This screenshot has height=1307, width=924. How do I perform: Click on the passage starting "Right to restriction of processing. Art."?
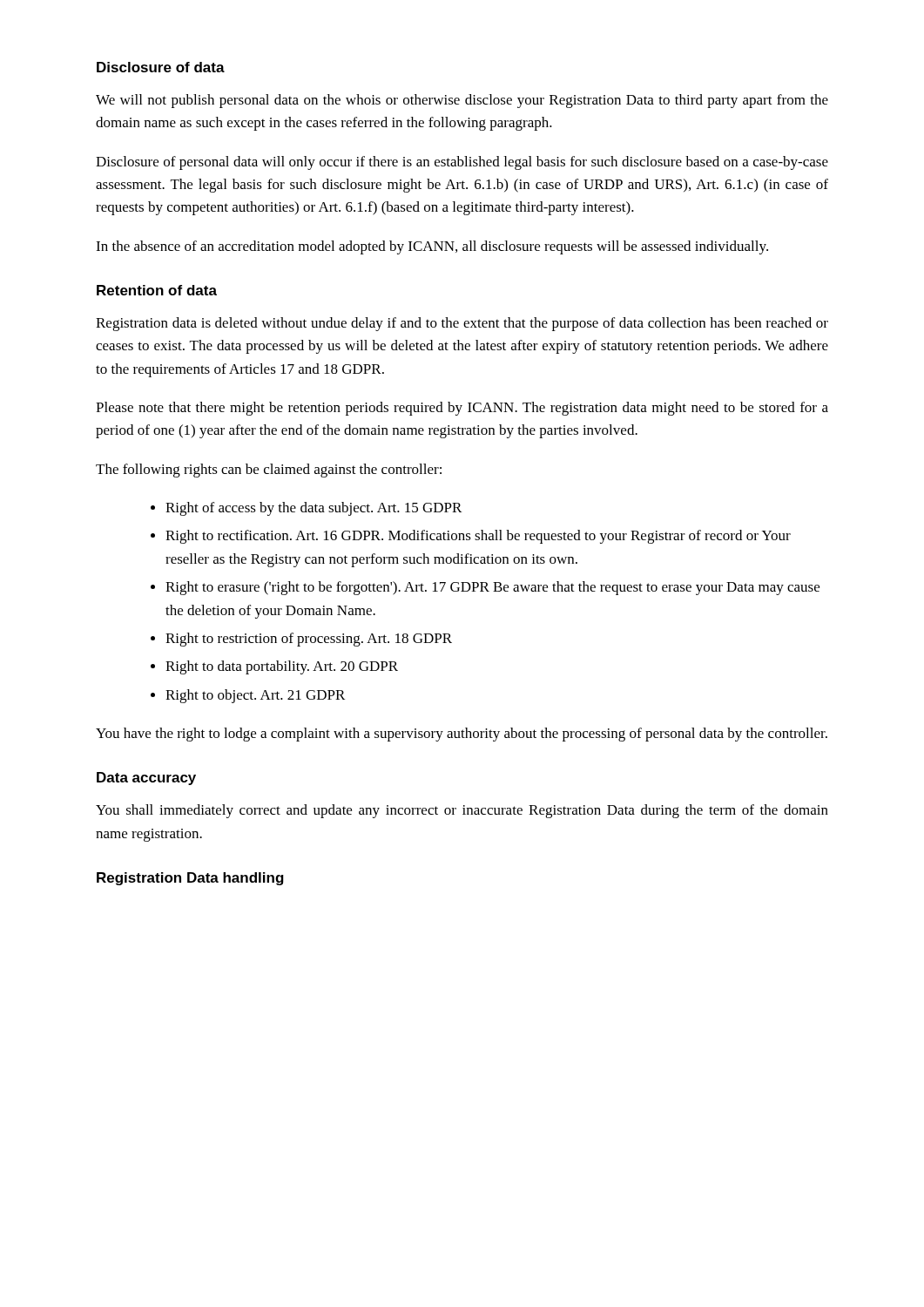point(309,638)
